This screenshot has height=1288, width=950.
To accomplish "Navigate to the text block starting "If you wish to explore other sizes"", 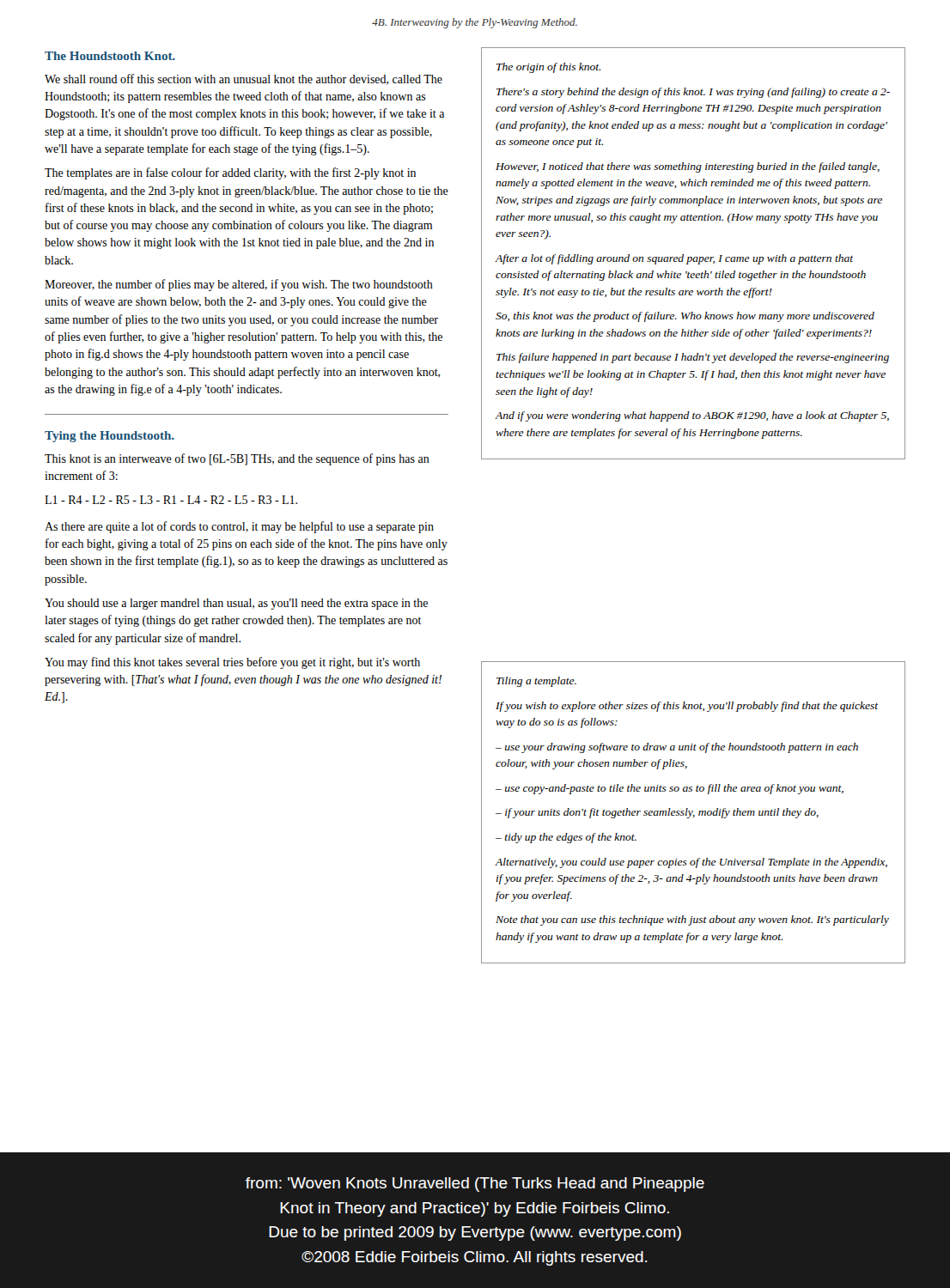I will pos(693,714).
